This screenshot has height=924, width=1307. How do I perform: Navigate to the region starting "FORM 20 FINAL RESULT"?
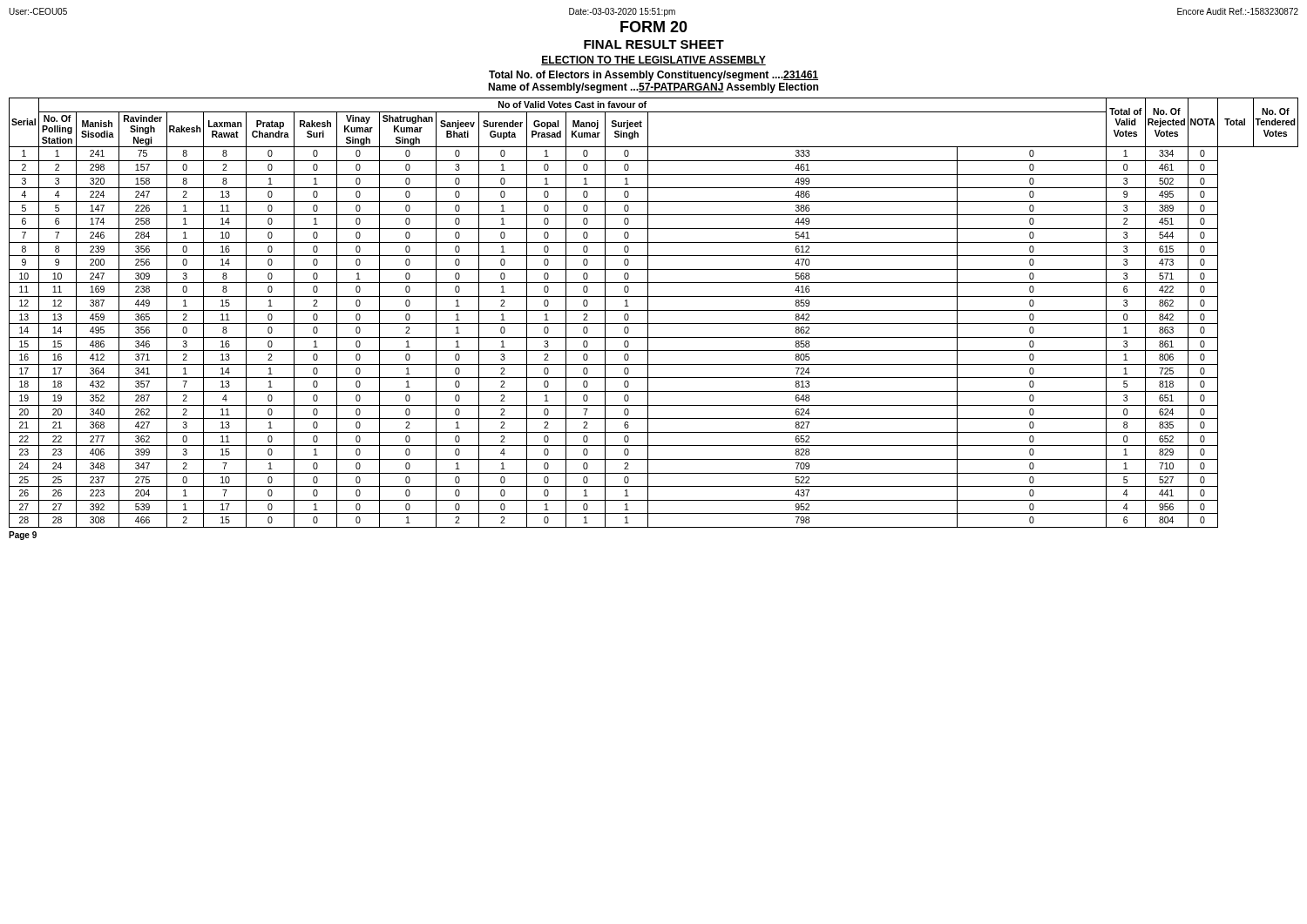click(654, 35)
